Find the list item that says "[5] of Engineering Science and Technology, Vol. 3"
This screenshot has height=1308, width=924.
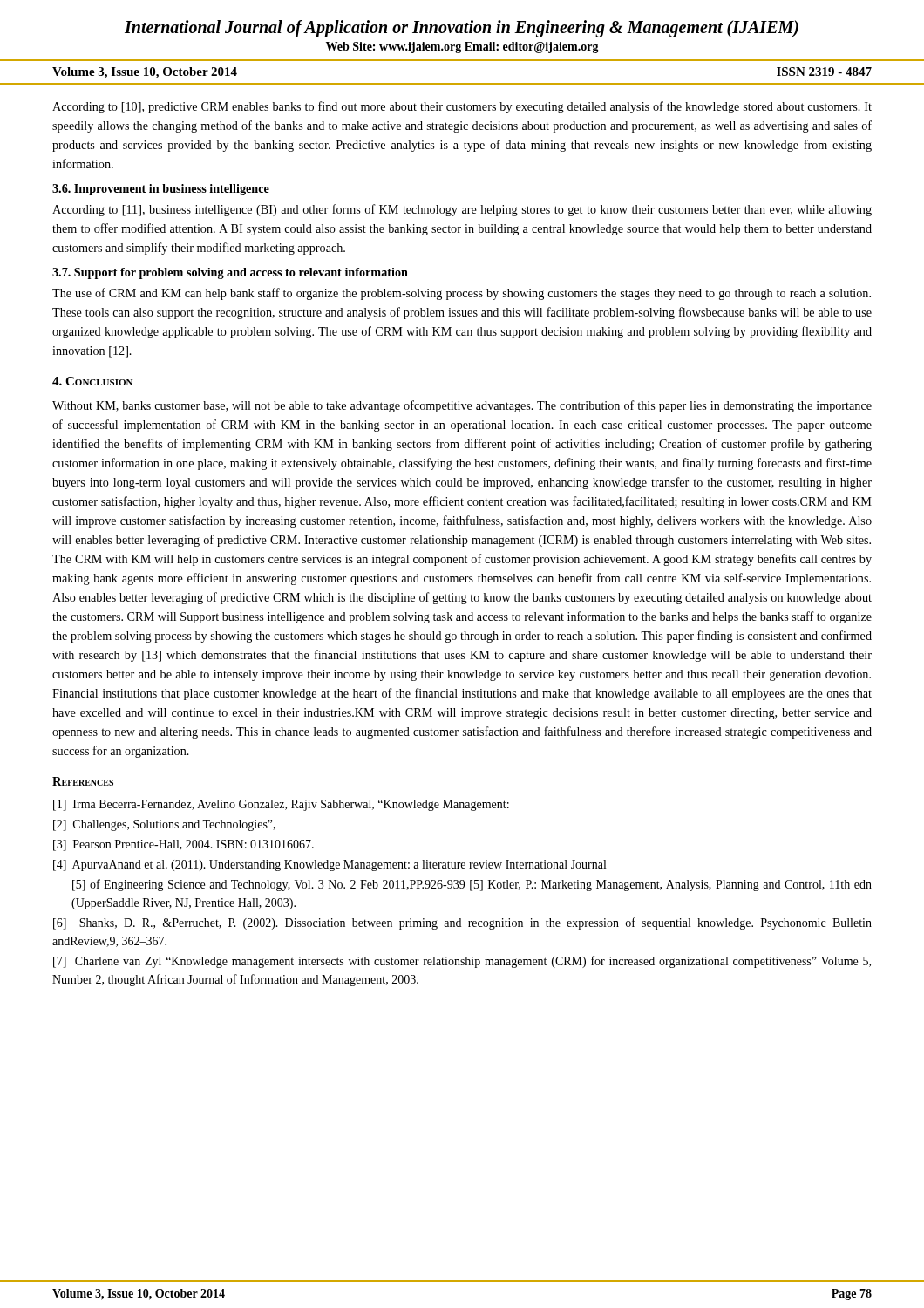click(x=462, y=894)
